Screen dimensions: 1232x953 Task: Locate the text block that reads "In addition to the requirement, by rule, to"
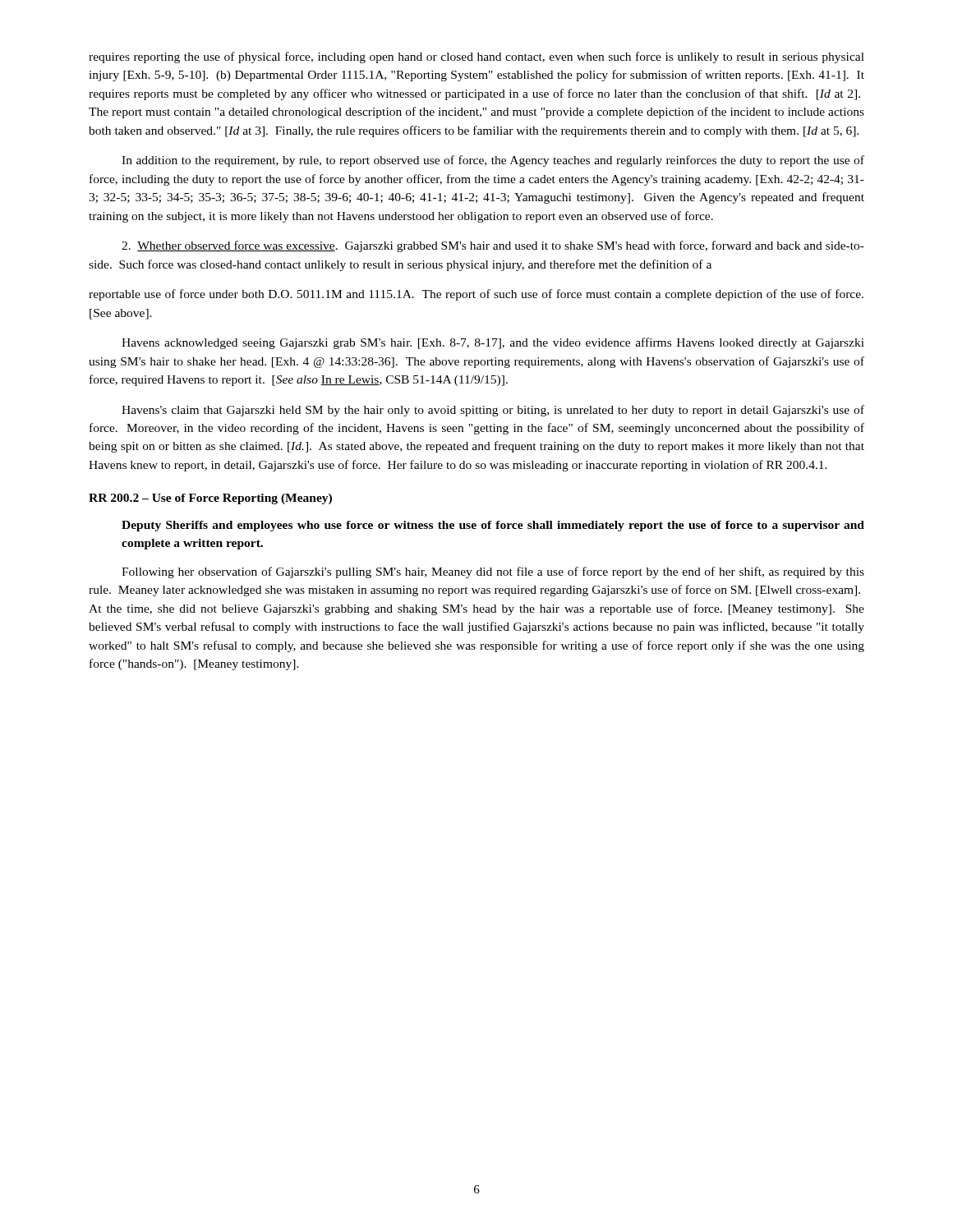[476, 188]
